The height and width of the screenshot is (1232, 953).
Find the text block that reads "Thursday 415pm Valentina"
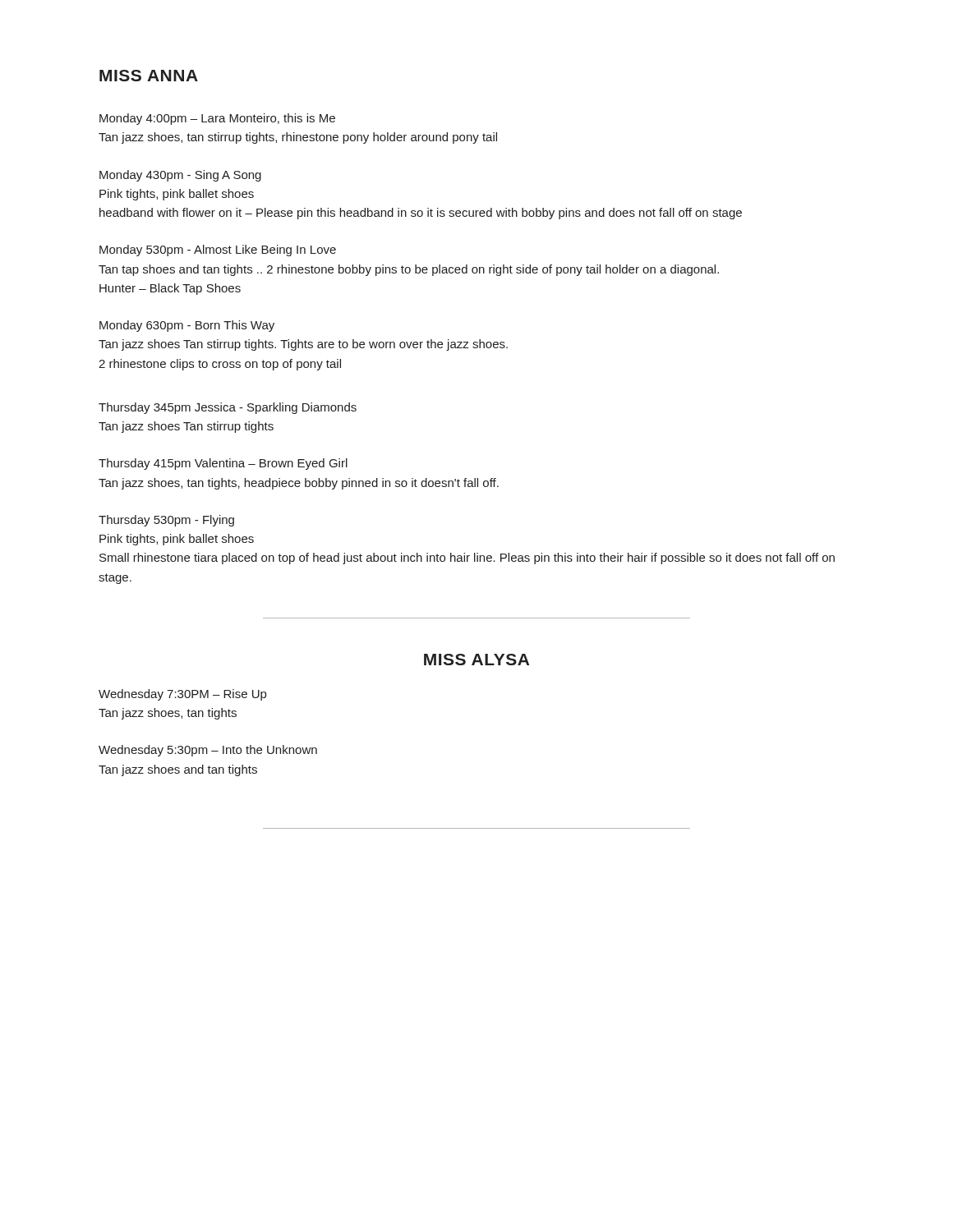pos(299,473)
